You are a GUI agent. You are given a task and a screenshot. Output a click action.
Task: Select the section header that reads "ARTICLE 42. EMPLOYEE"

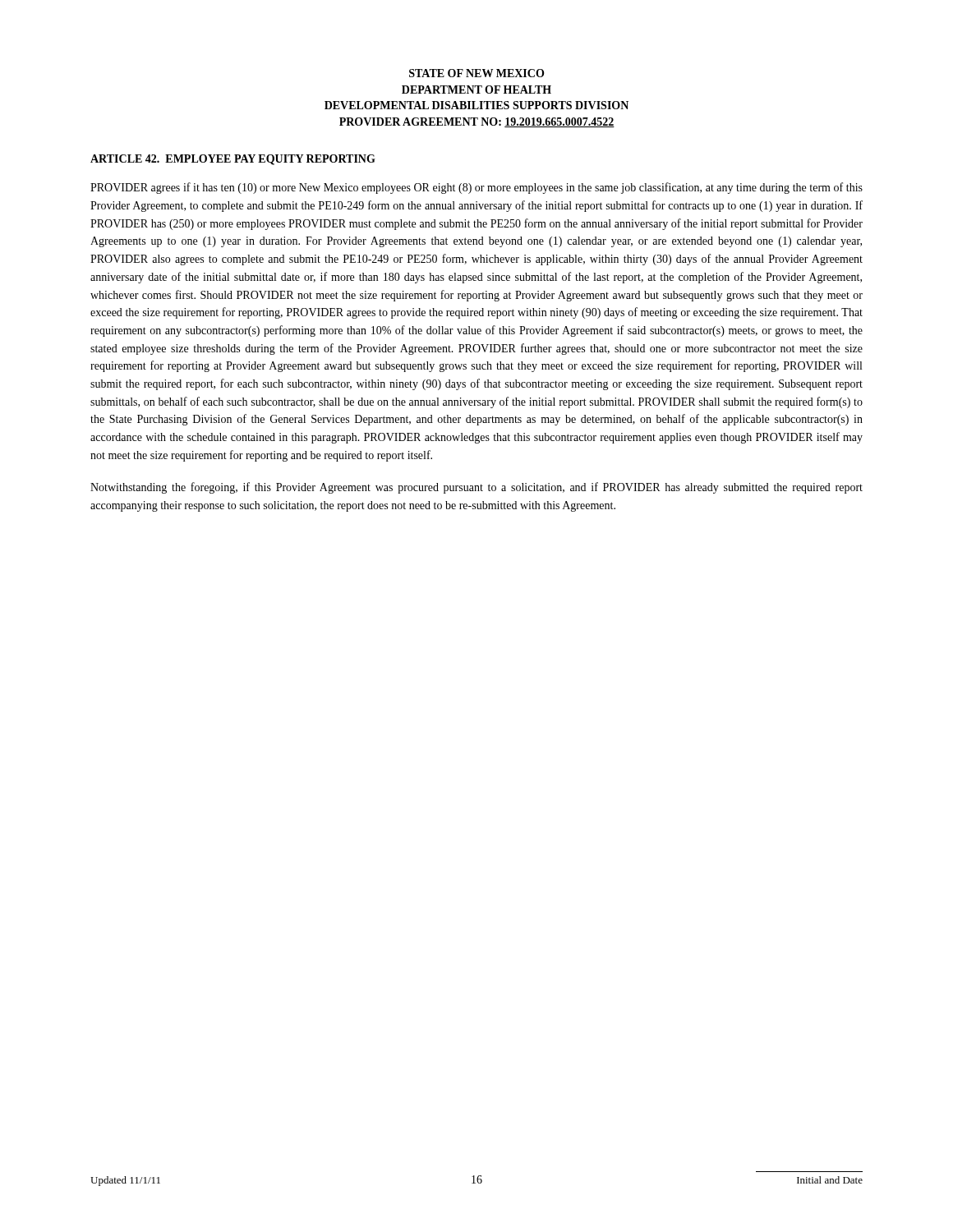coord(233,159)
